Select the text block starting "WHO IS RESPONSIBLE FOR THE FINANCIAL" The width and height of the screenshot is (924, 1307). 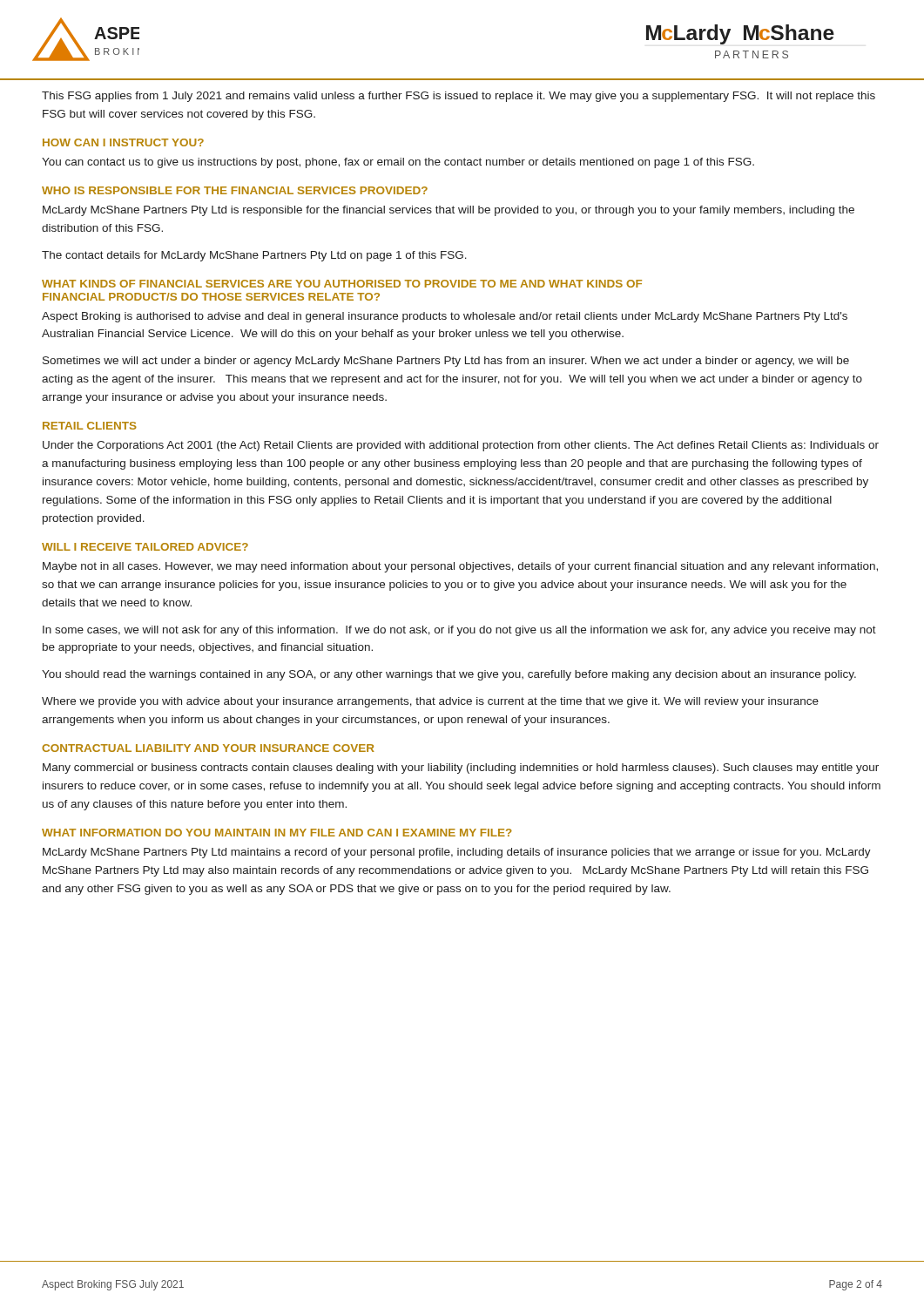click(x=235, y=190)
